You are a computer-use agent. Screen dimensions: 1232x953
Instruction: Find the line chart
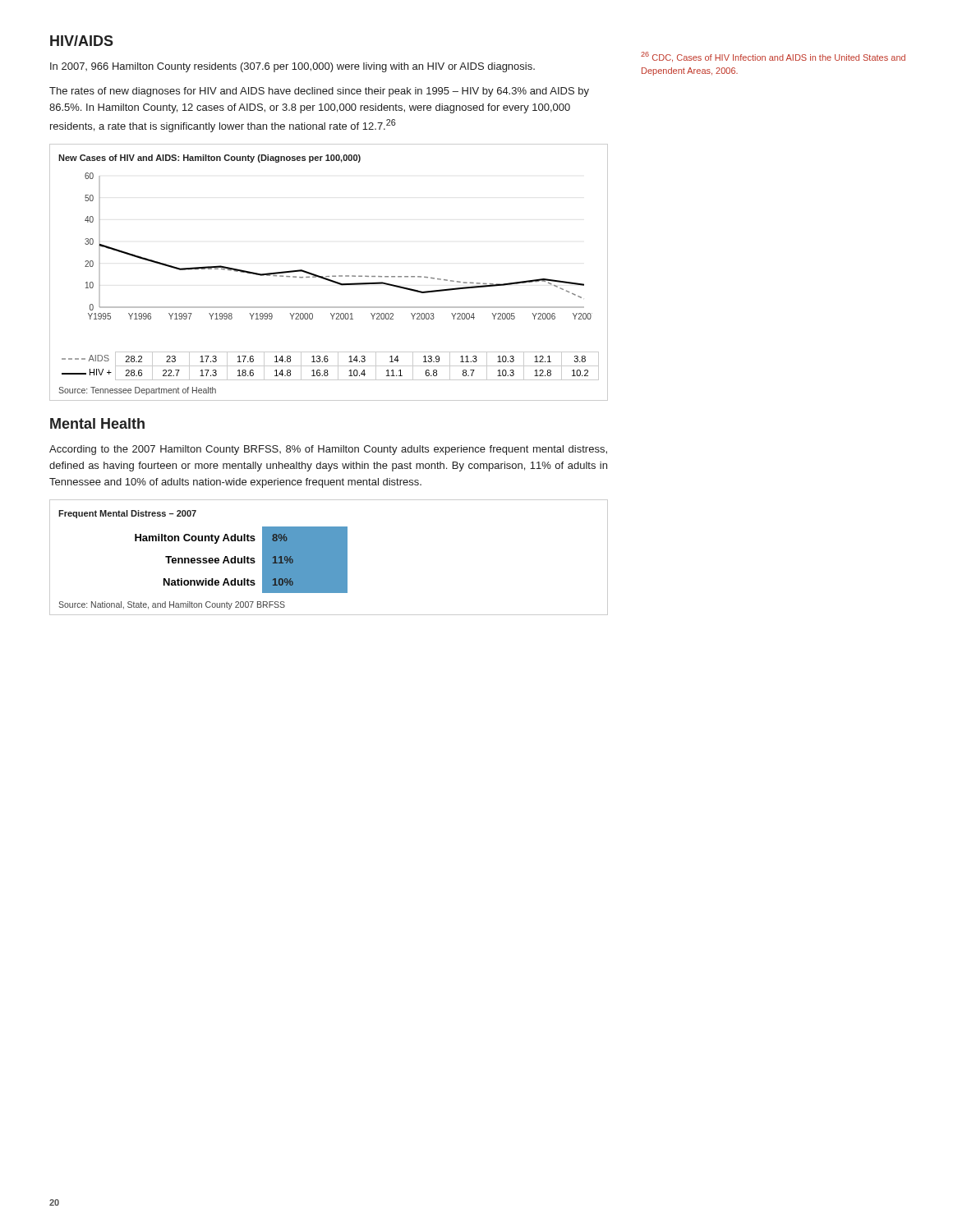[x=329, y=272]
